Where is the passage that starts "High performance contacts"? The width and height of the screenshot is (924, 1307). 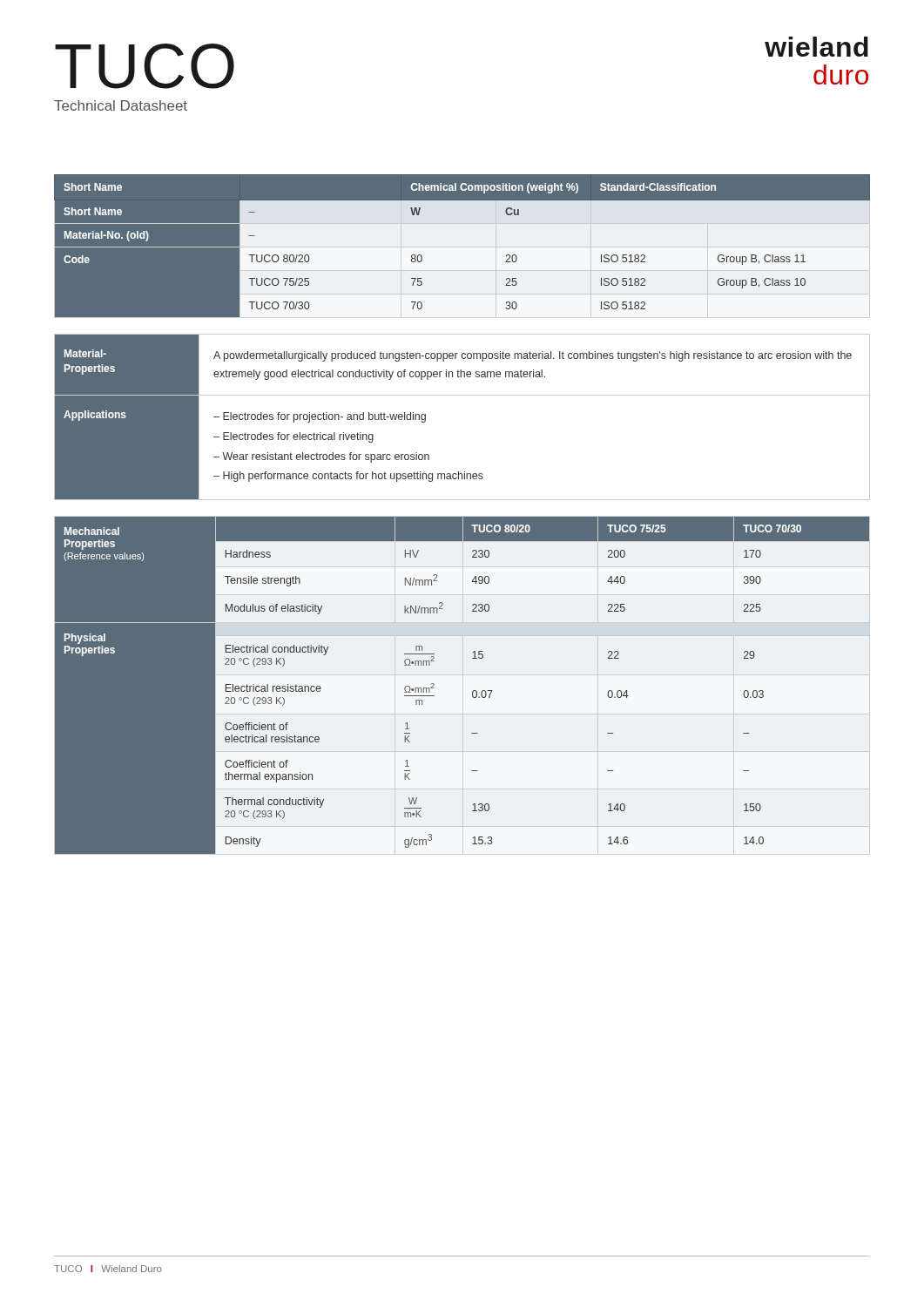[x=353, y=476]
